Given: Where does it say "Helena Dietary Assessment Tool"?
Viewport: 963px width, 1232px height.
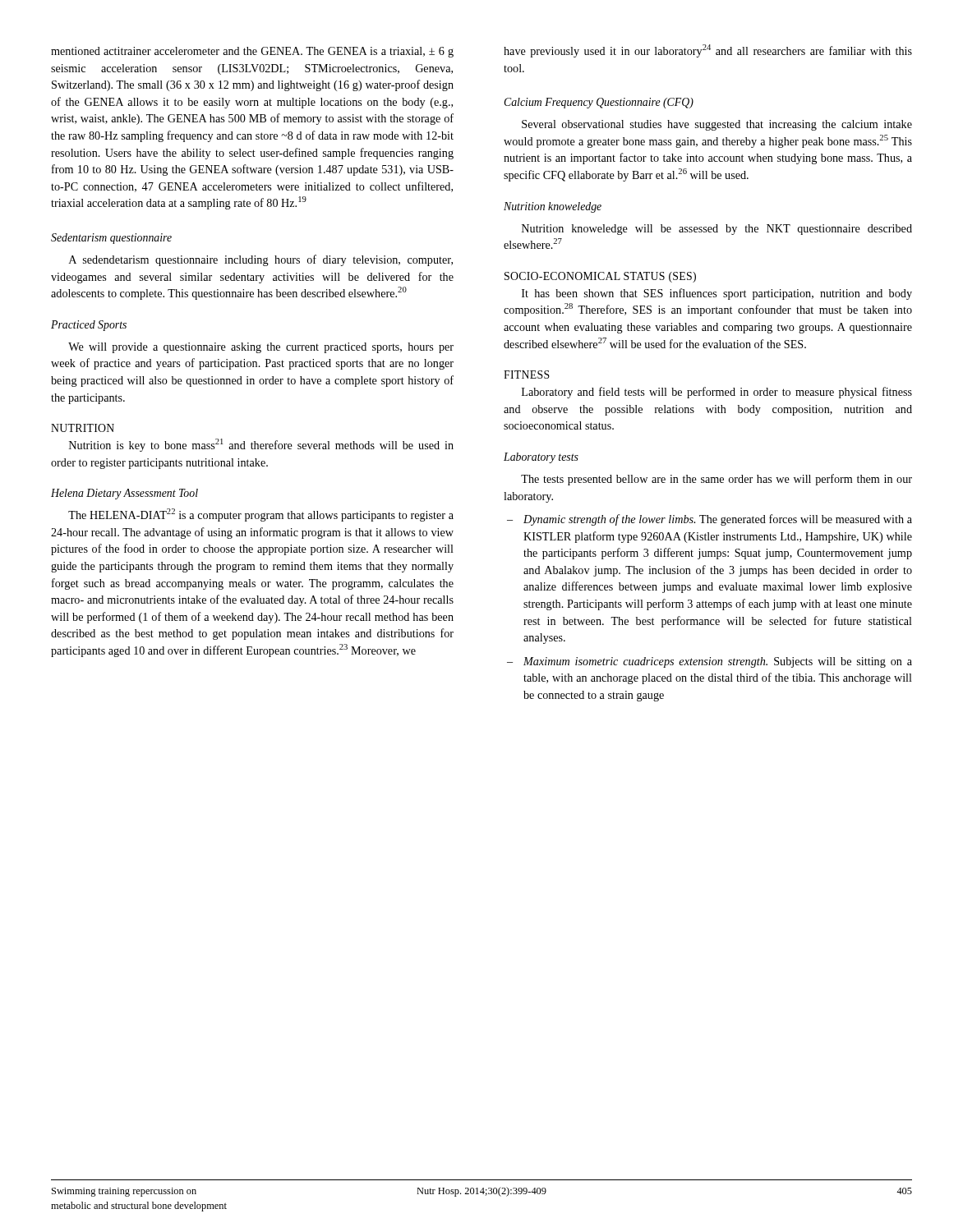Looking at the screenshot, I should click(x=124, y=493).
